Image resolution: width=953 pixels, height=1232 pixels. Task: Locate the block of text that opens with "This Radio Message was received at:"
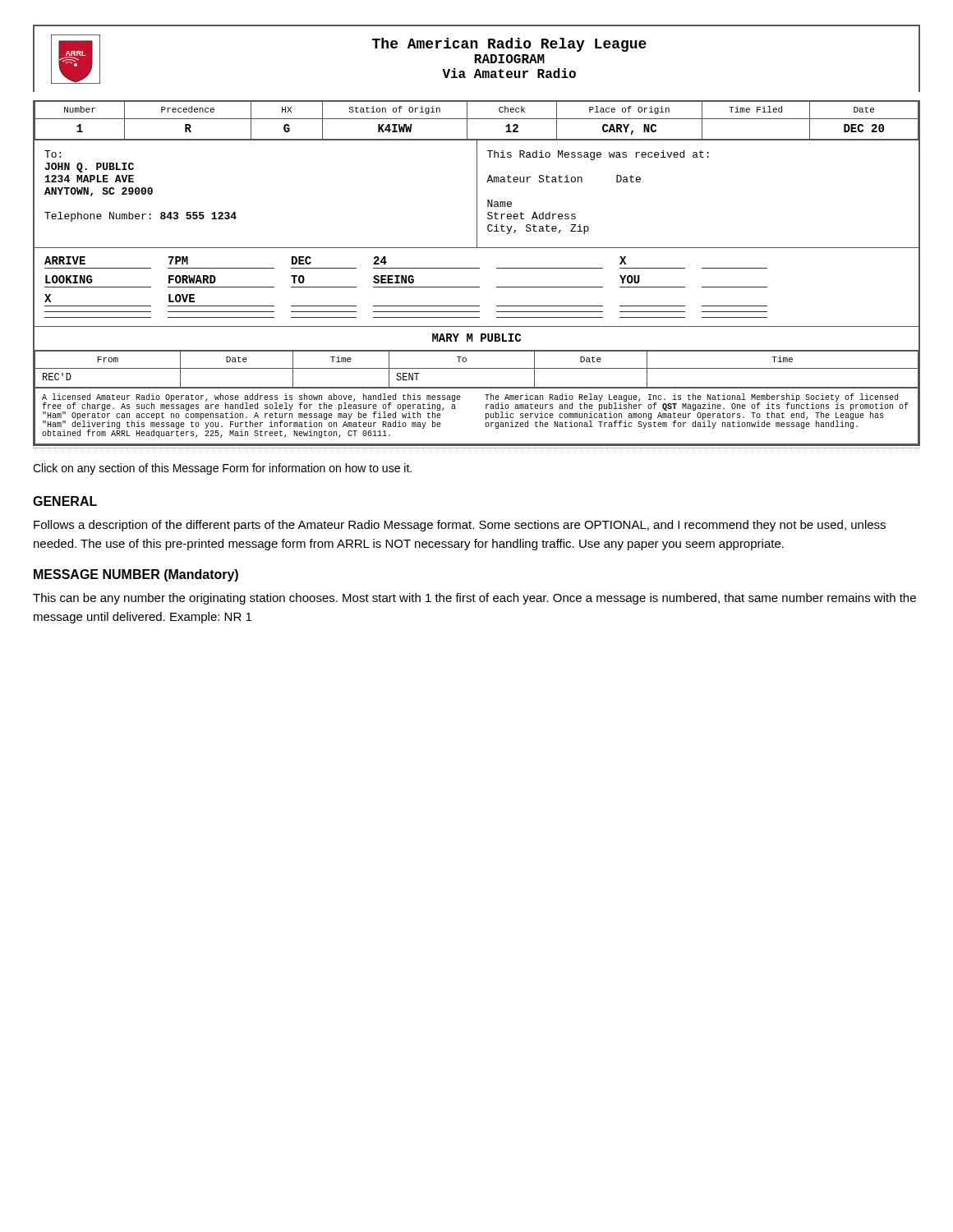pos(598,155)
